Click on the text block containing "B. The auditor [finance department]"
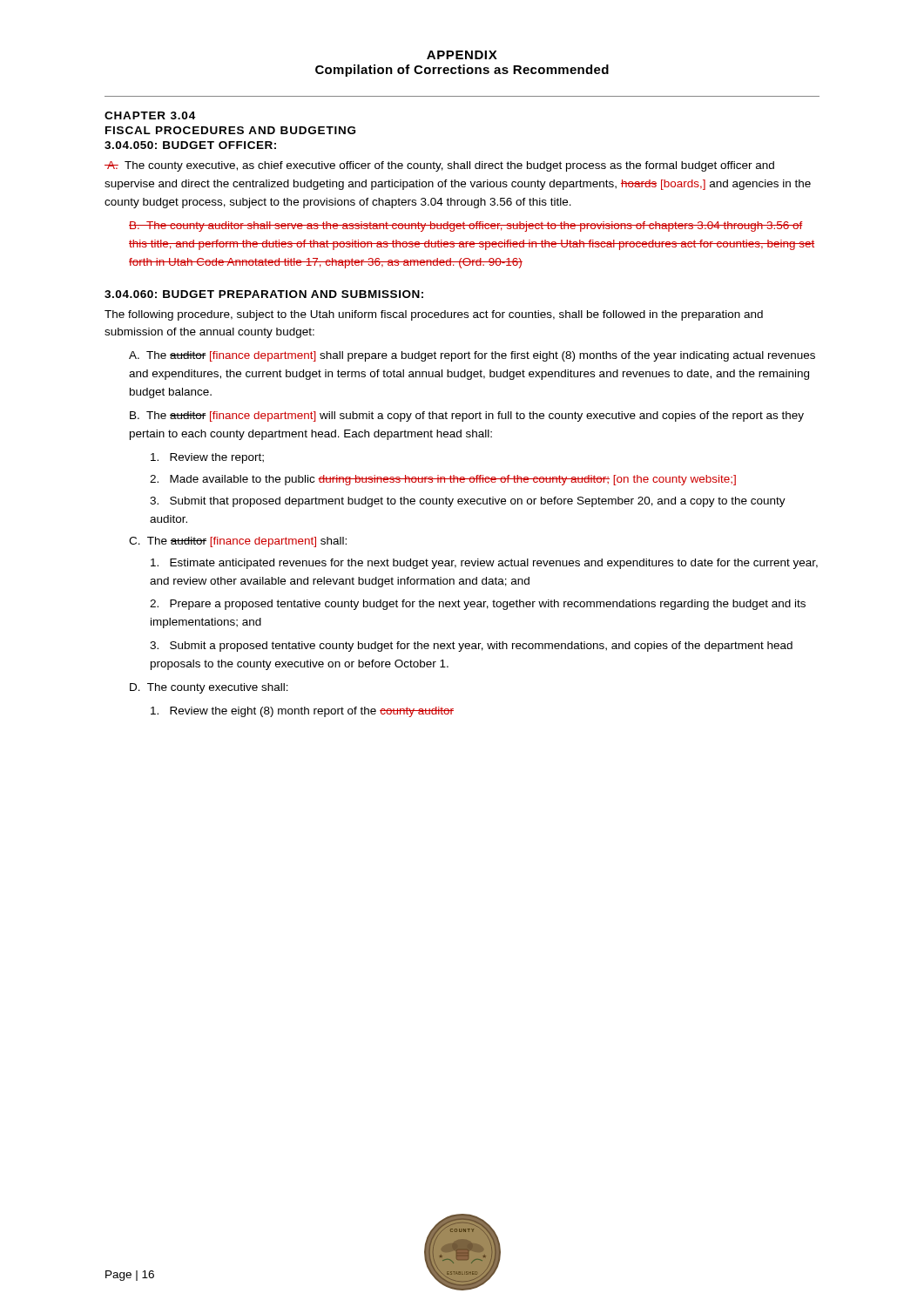Viewport: 924px width, 1307px height. (474, 425)
